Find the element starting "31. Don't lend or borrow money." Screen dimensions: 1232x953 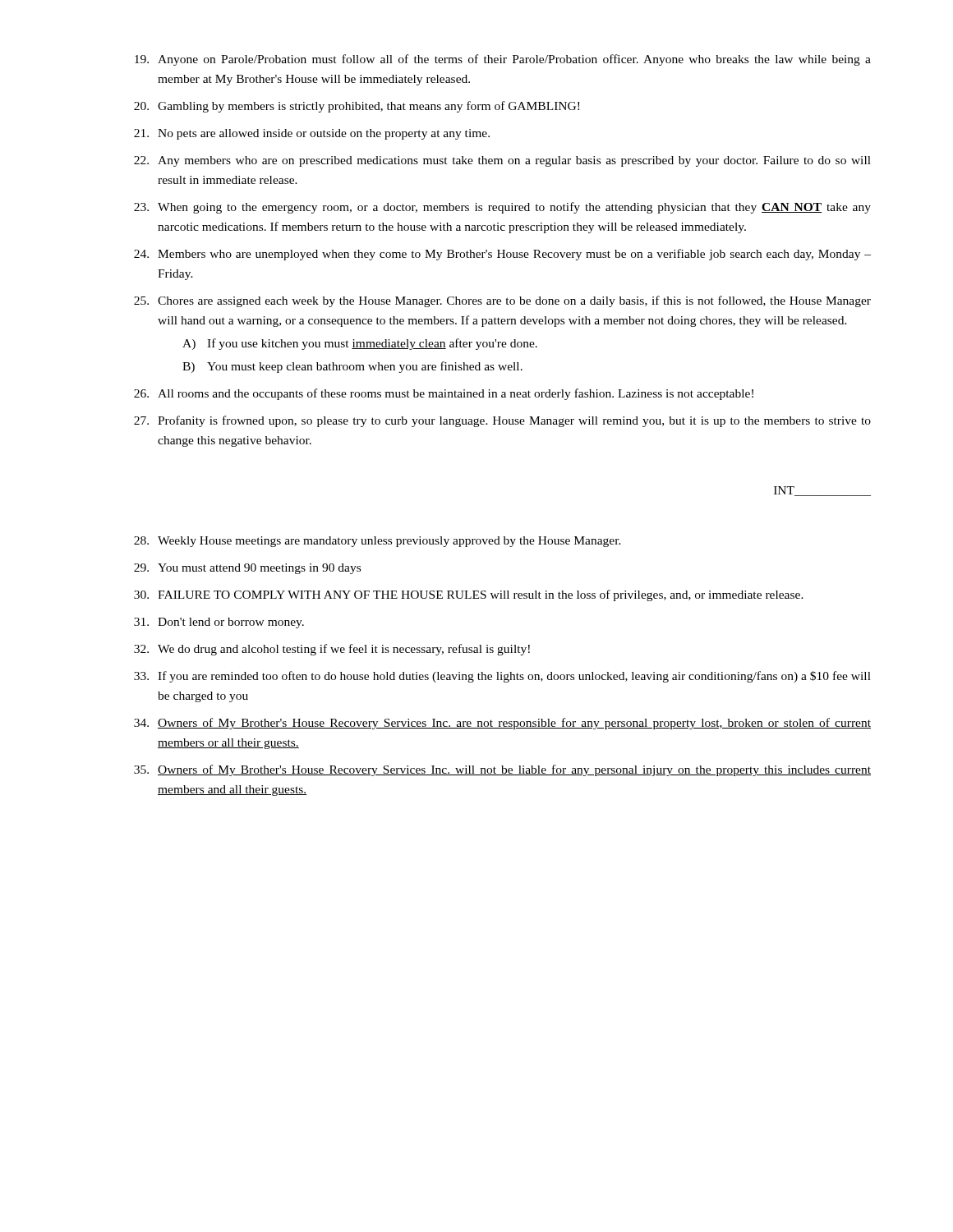[x=219, y=623]
